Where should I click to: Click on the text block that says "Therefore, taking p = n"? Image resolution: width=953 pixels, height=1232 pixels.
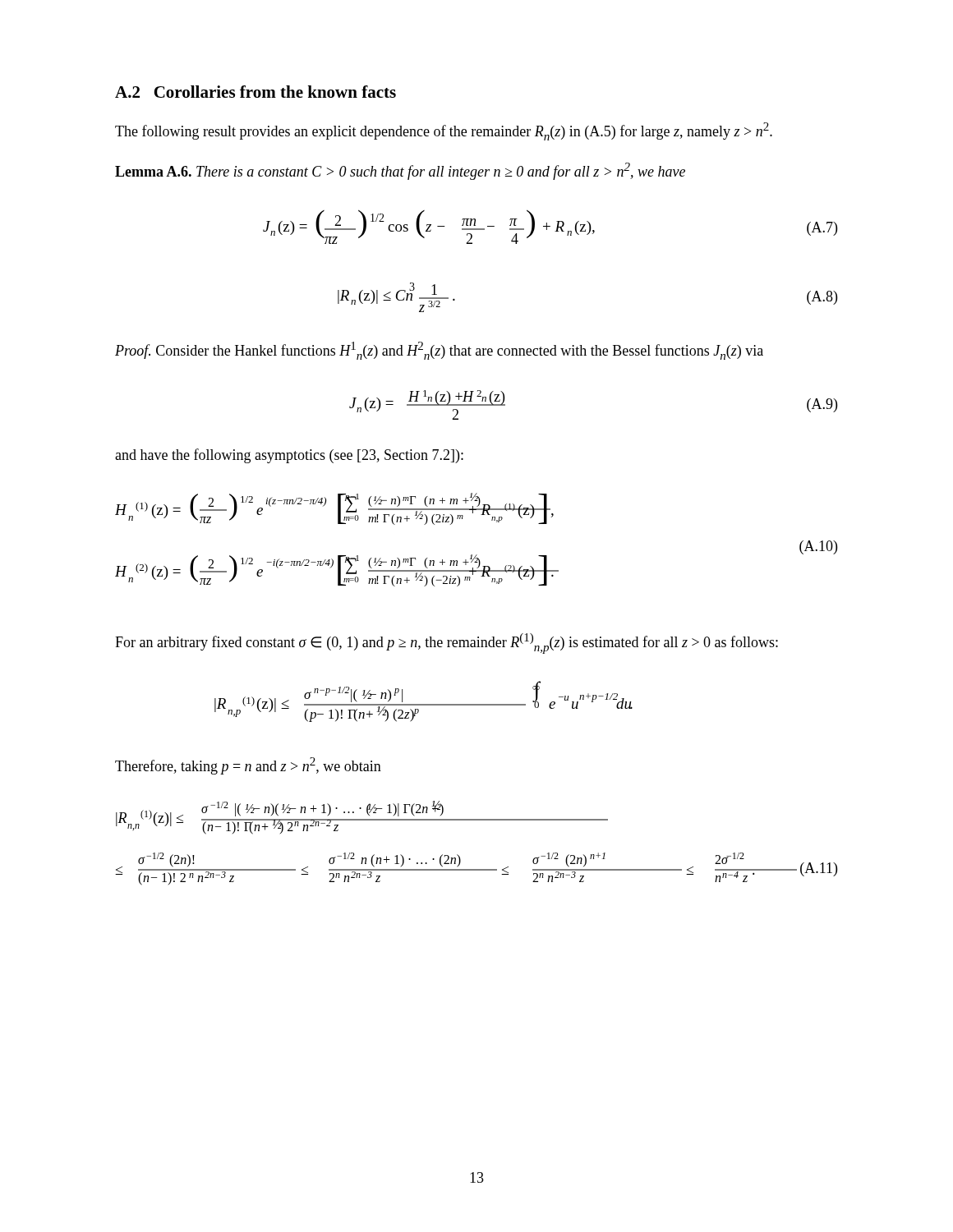tap(248, 765)
